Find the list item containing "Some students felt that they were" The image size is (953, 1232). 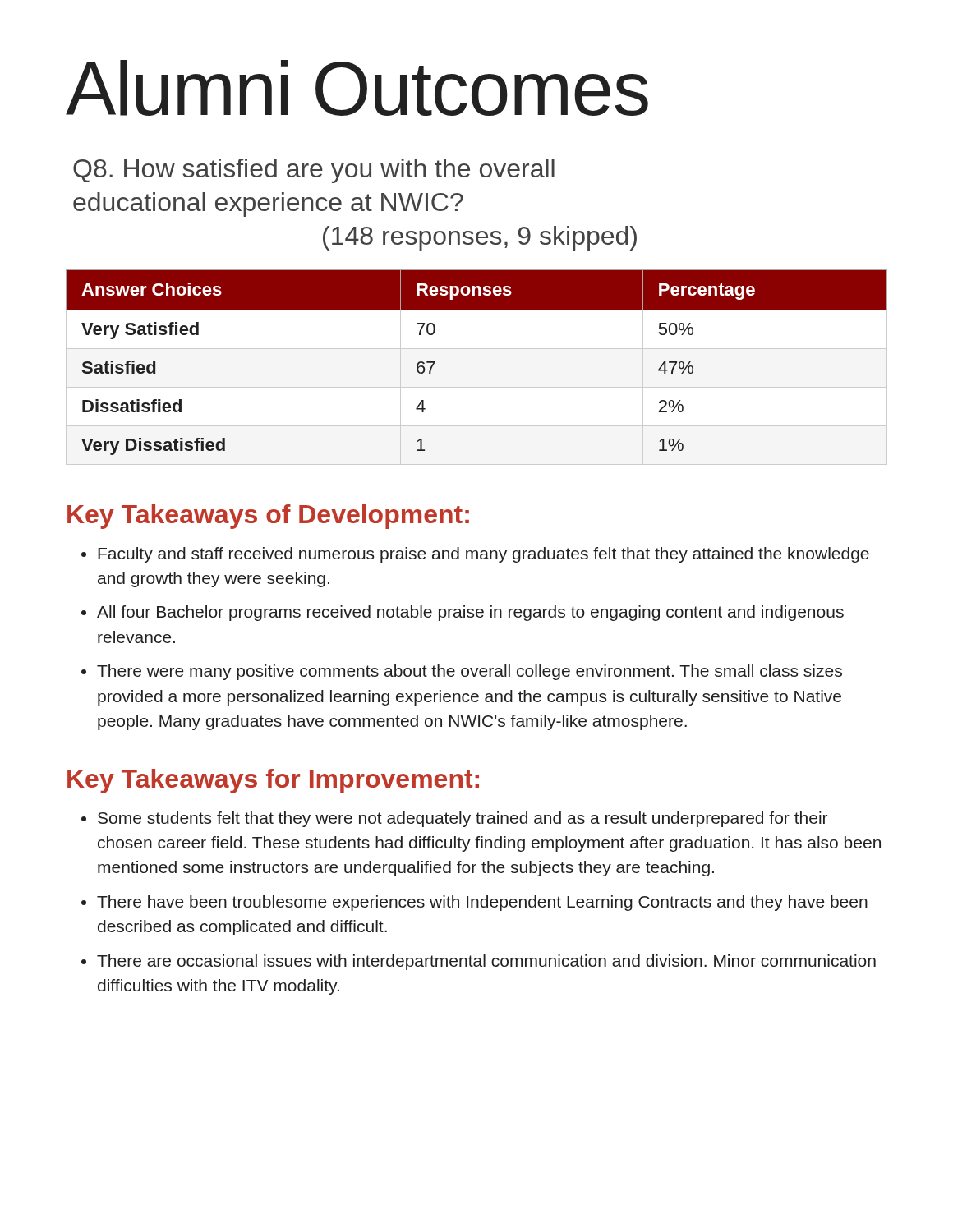click(489, 842)
